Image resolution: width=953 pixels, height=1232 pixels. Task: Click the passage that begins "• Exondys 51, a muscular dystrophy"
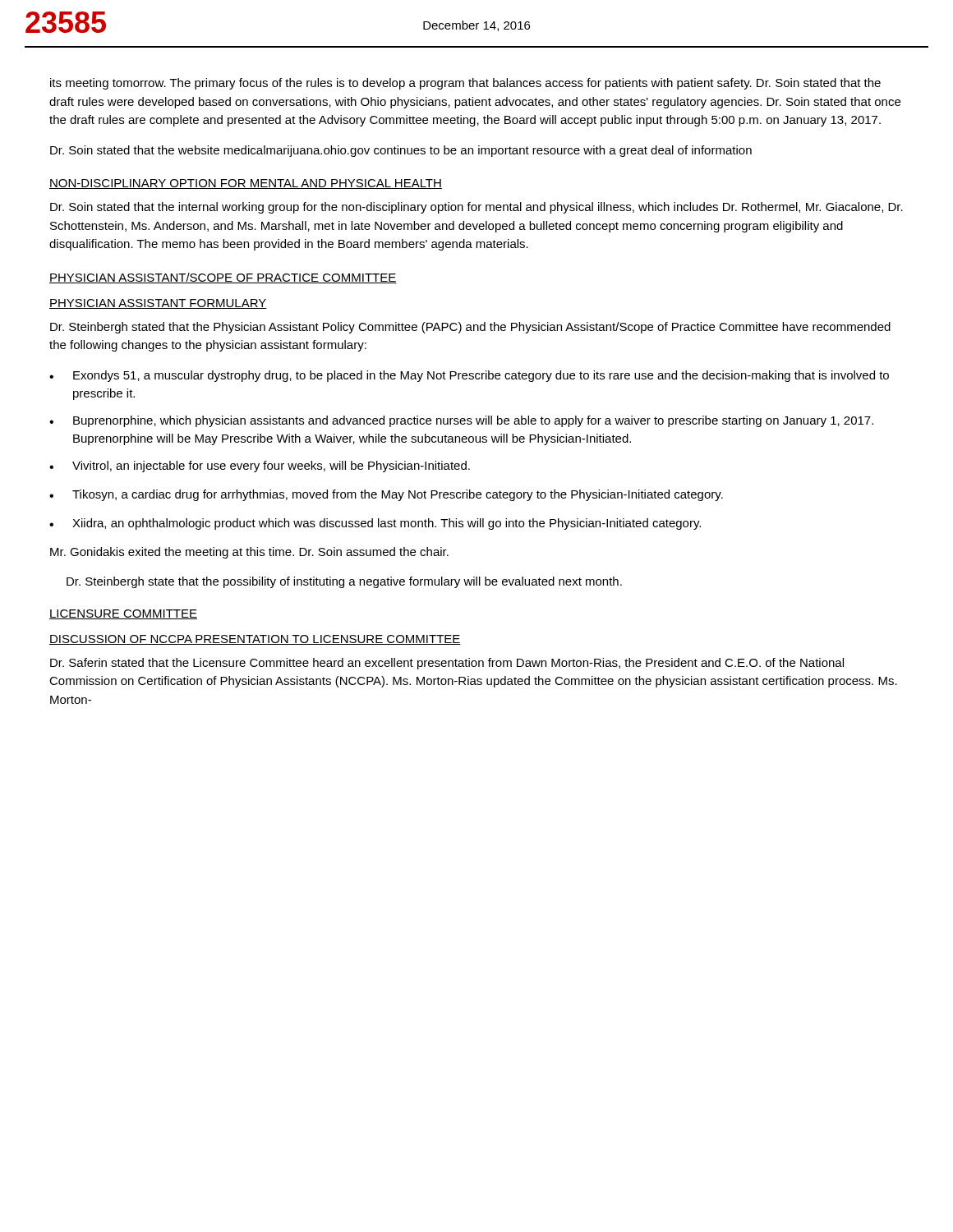(x=476, y=384)
